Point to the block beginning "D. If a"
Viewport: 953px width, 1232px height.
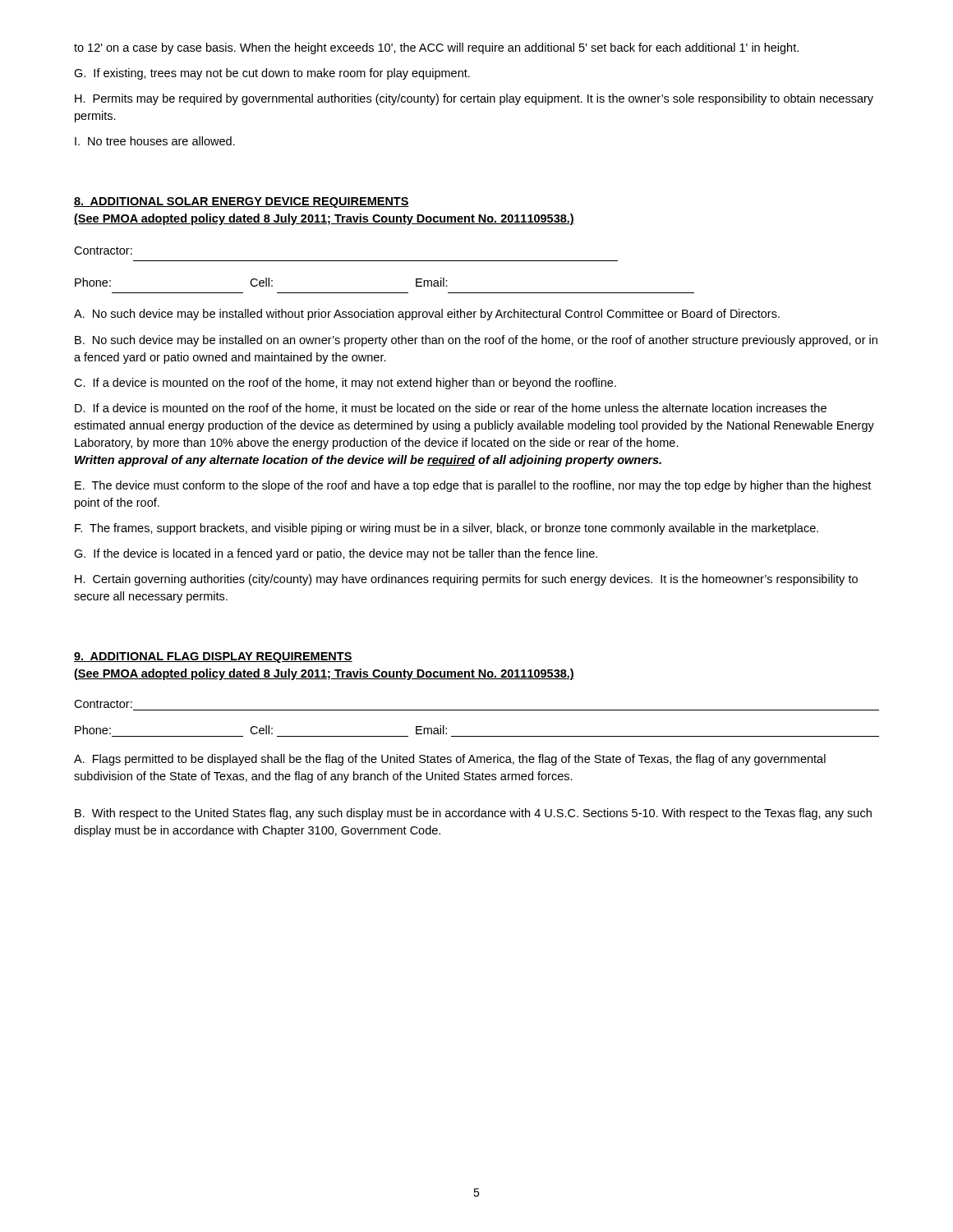click(474, 434)
